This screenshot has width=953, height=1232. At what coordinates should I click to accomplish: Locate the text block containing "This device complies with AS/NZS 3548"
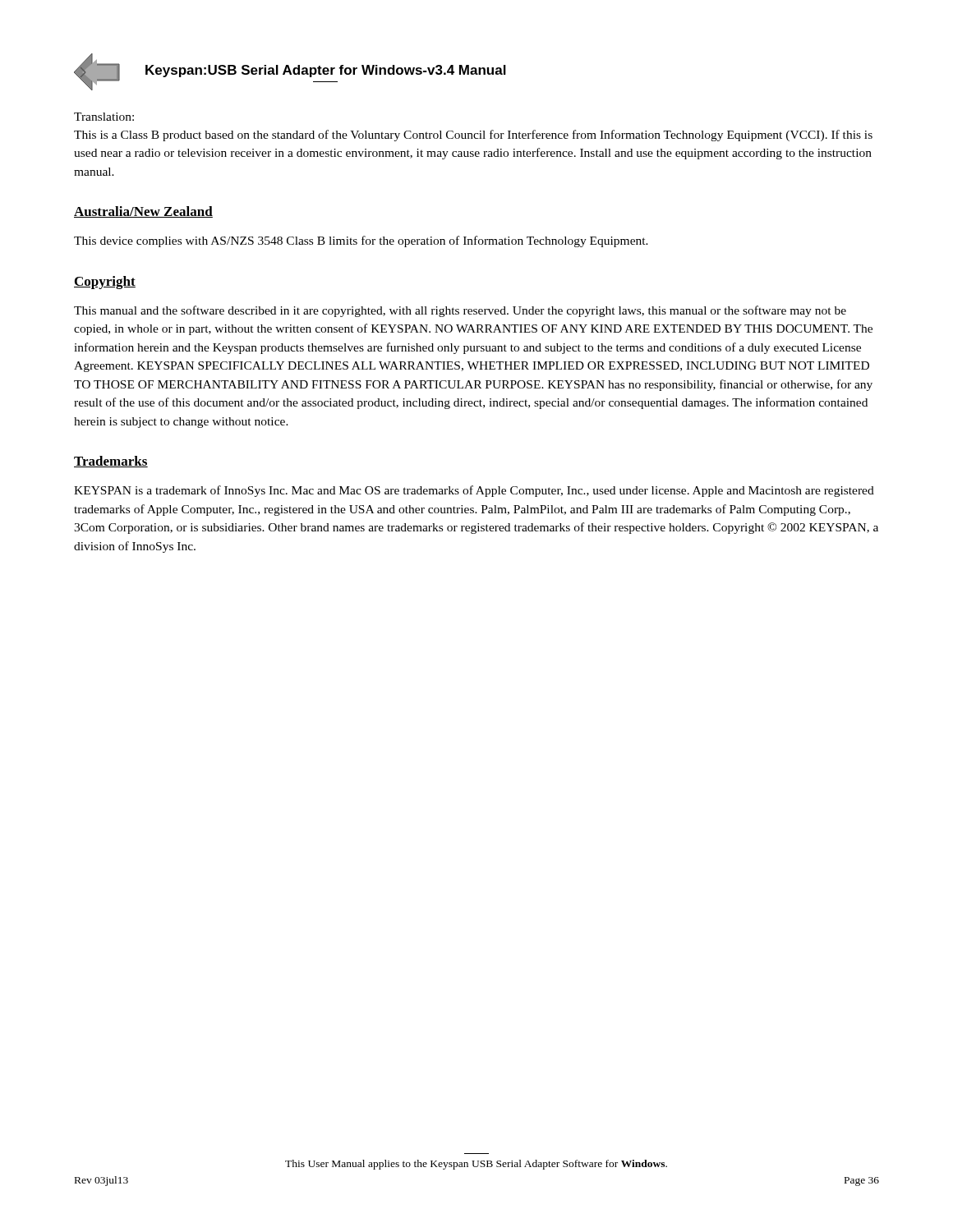[361, 241]
